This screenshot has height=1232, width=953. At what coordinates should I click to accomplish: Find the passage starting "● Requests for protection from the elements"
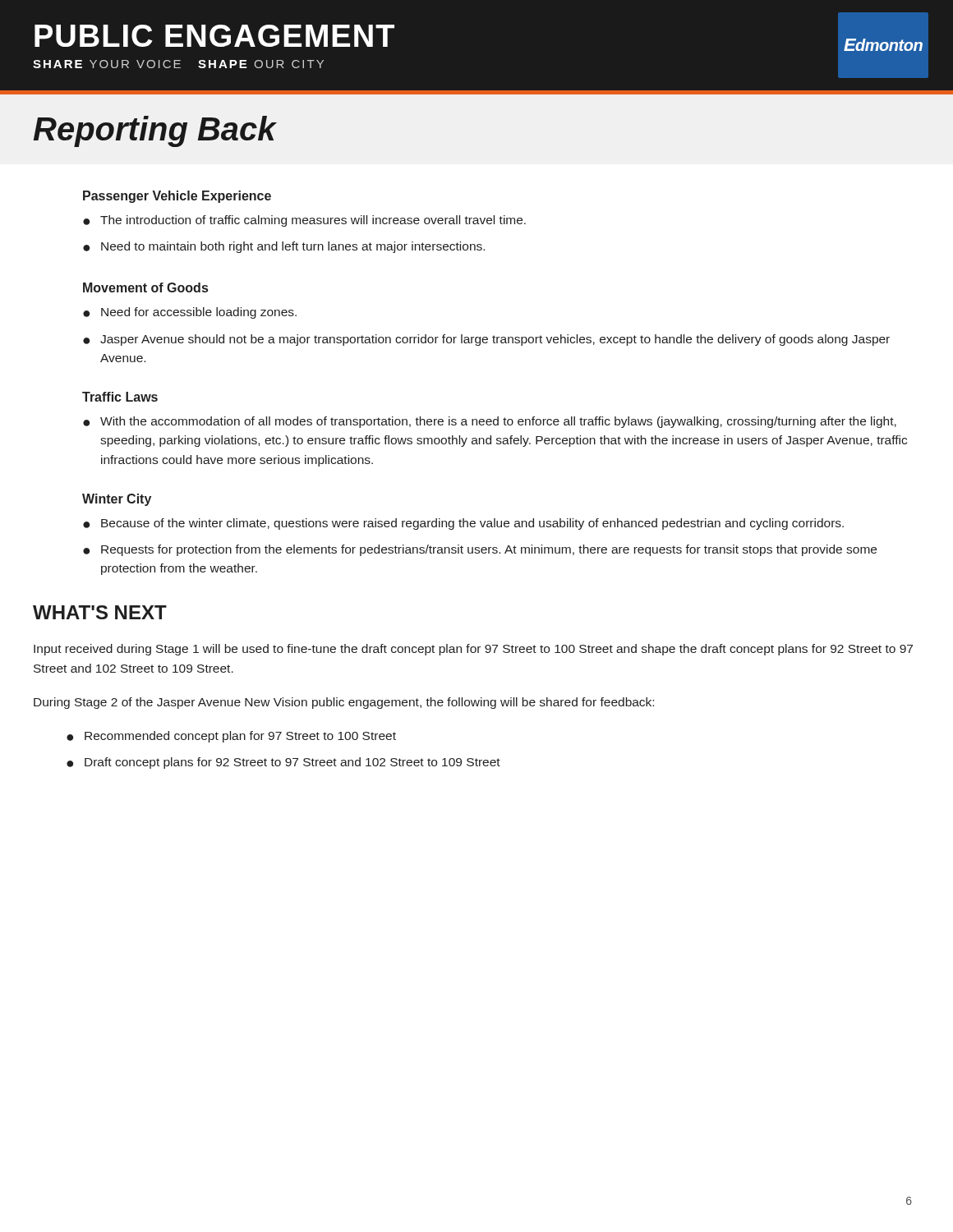coord(501,559)
